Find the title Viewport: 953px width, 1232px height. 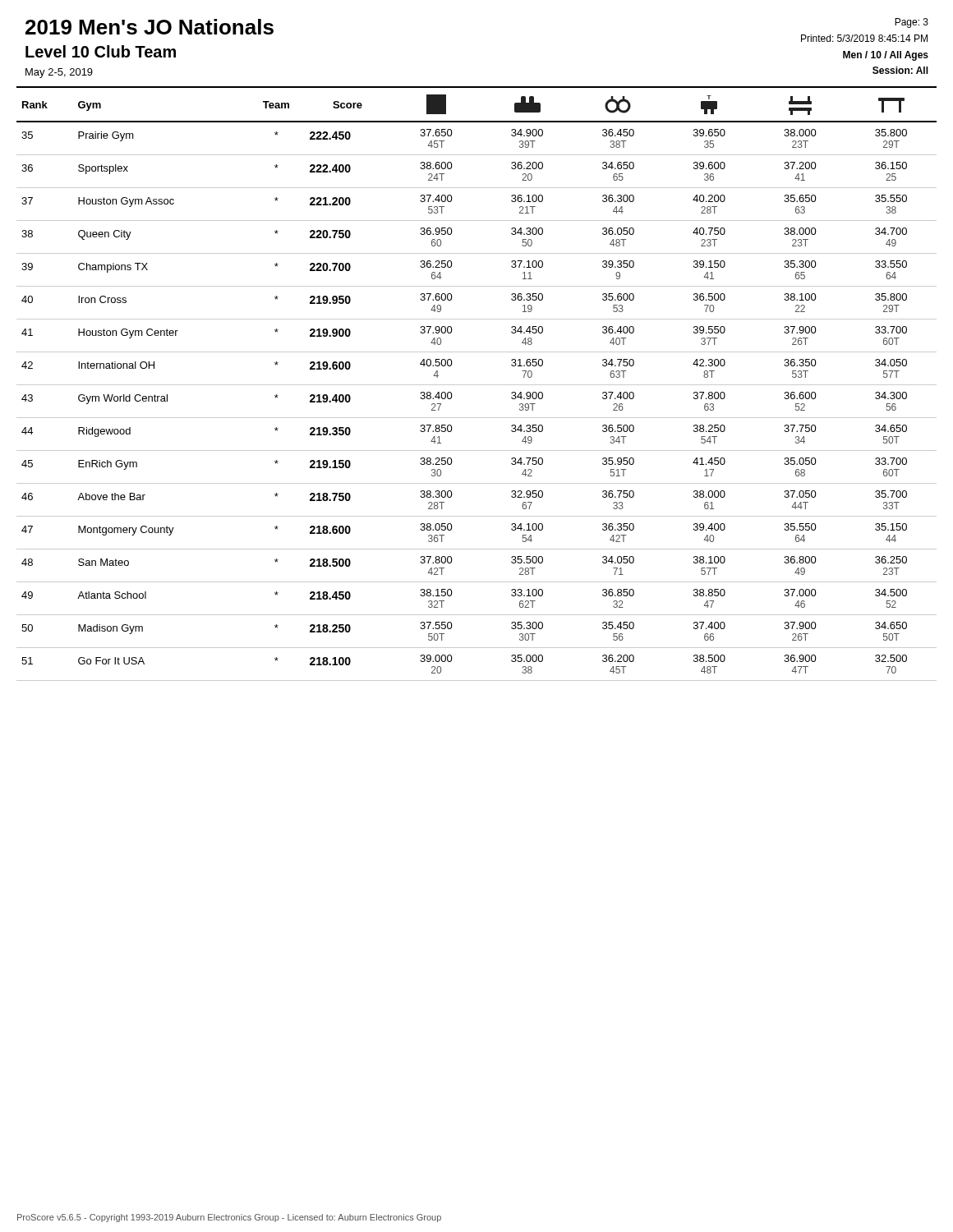[149, 28]
